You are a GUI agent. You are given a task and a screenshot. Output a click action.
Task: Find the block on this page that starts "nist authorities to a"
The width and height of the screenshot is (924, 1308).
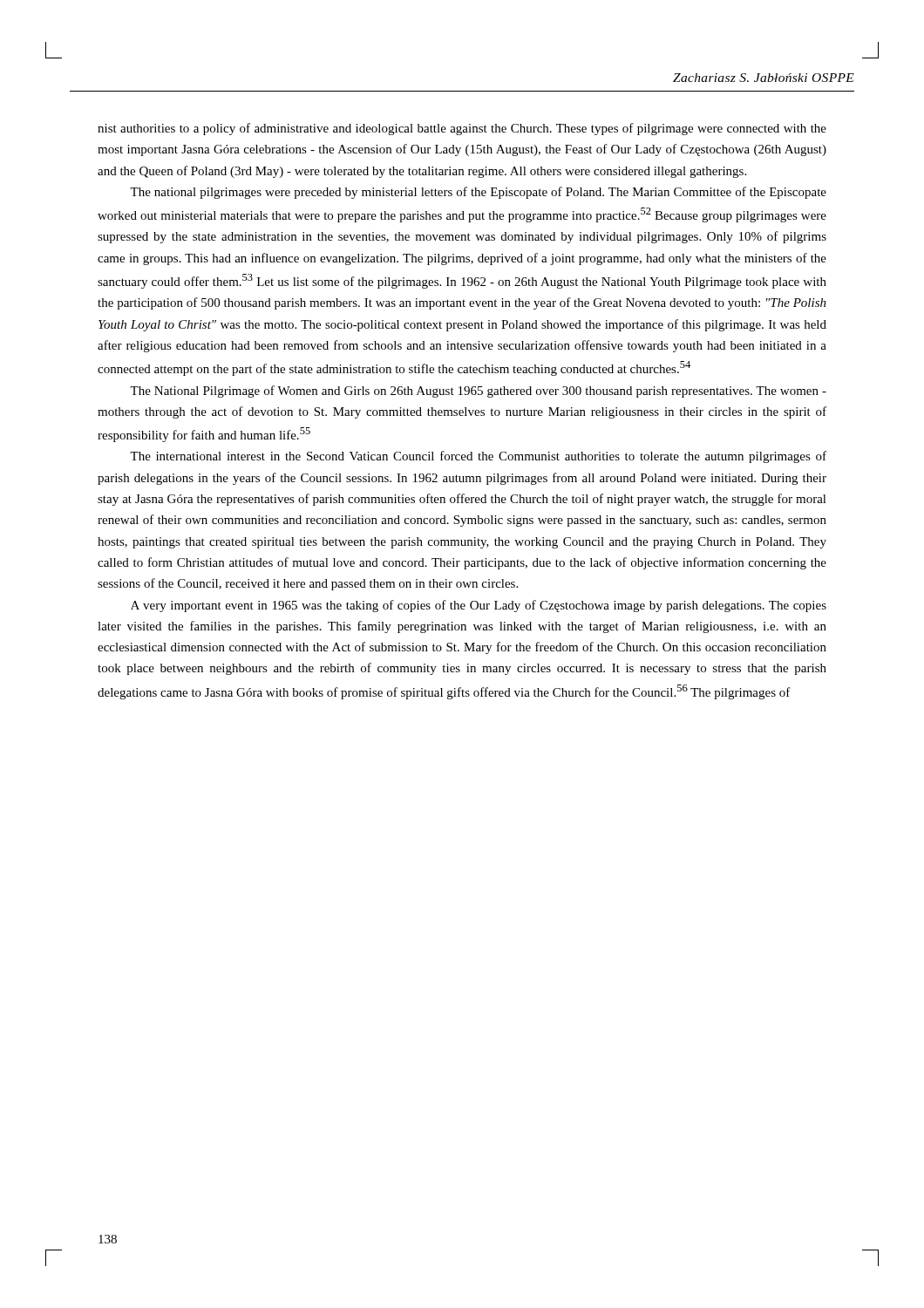[x=462, y=150]
